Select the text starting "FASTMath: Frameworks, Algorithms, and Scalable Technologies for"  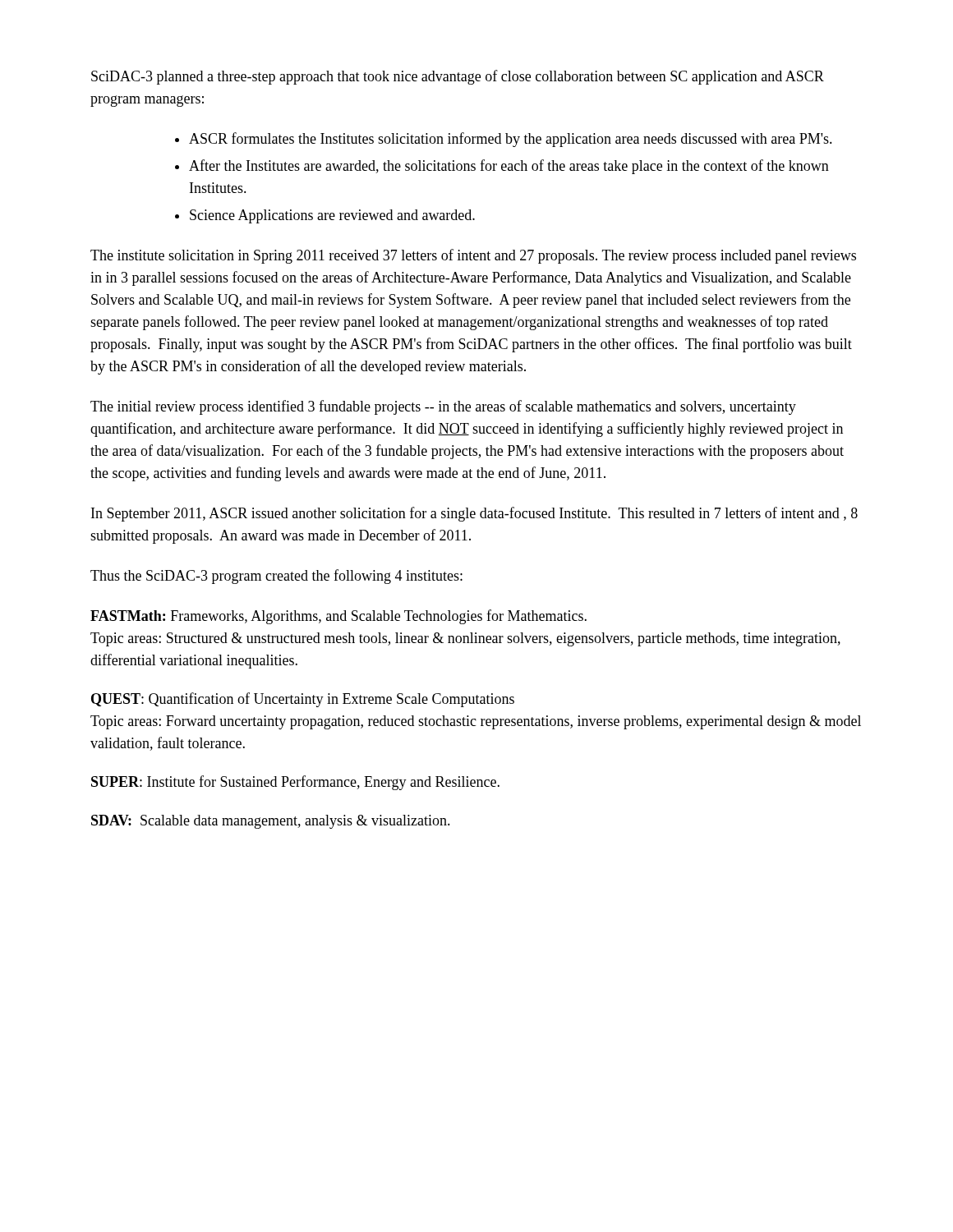(466, 638)
